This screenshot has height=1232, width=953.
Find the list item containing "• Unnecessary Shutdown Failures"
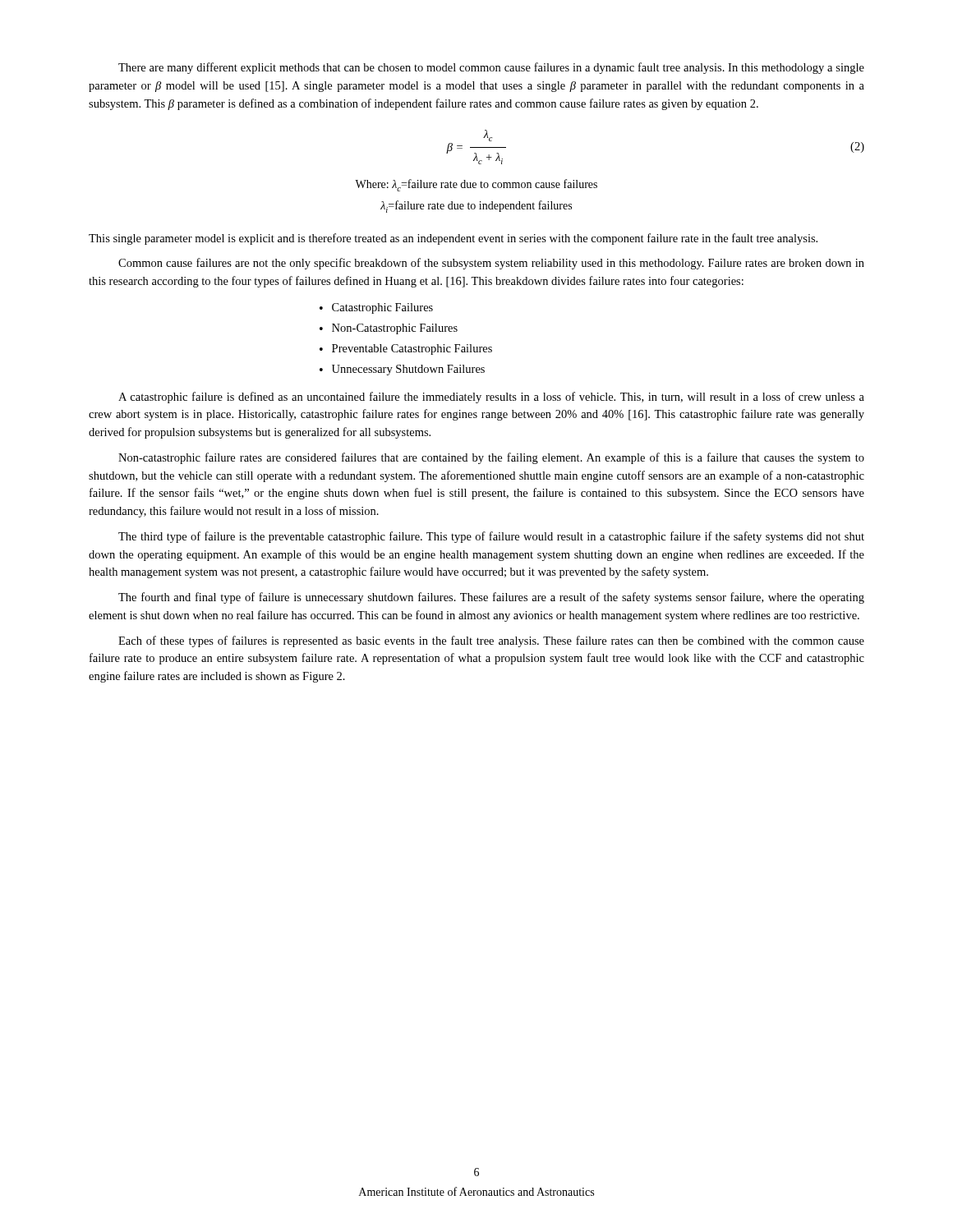click(402, 370)
